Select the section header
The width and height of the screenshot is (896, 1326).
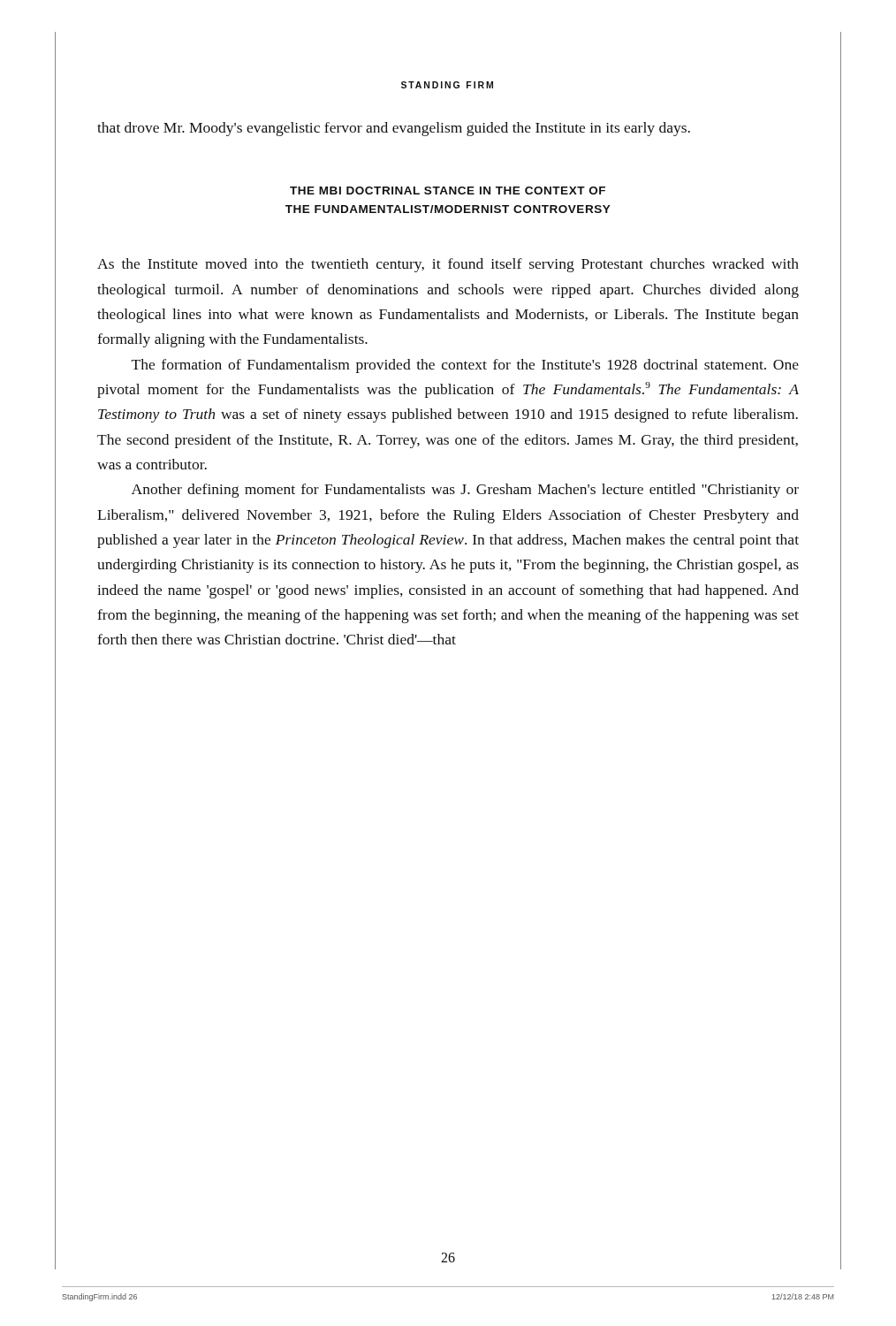coord(448,200)
